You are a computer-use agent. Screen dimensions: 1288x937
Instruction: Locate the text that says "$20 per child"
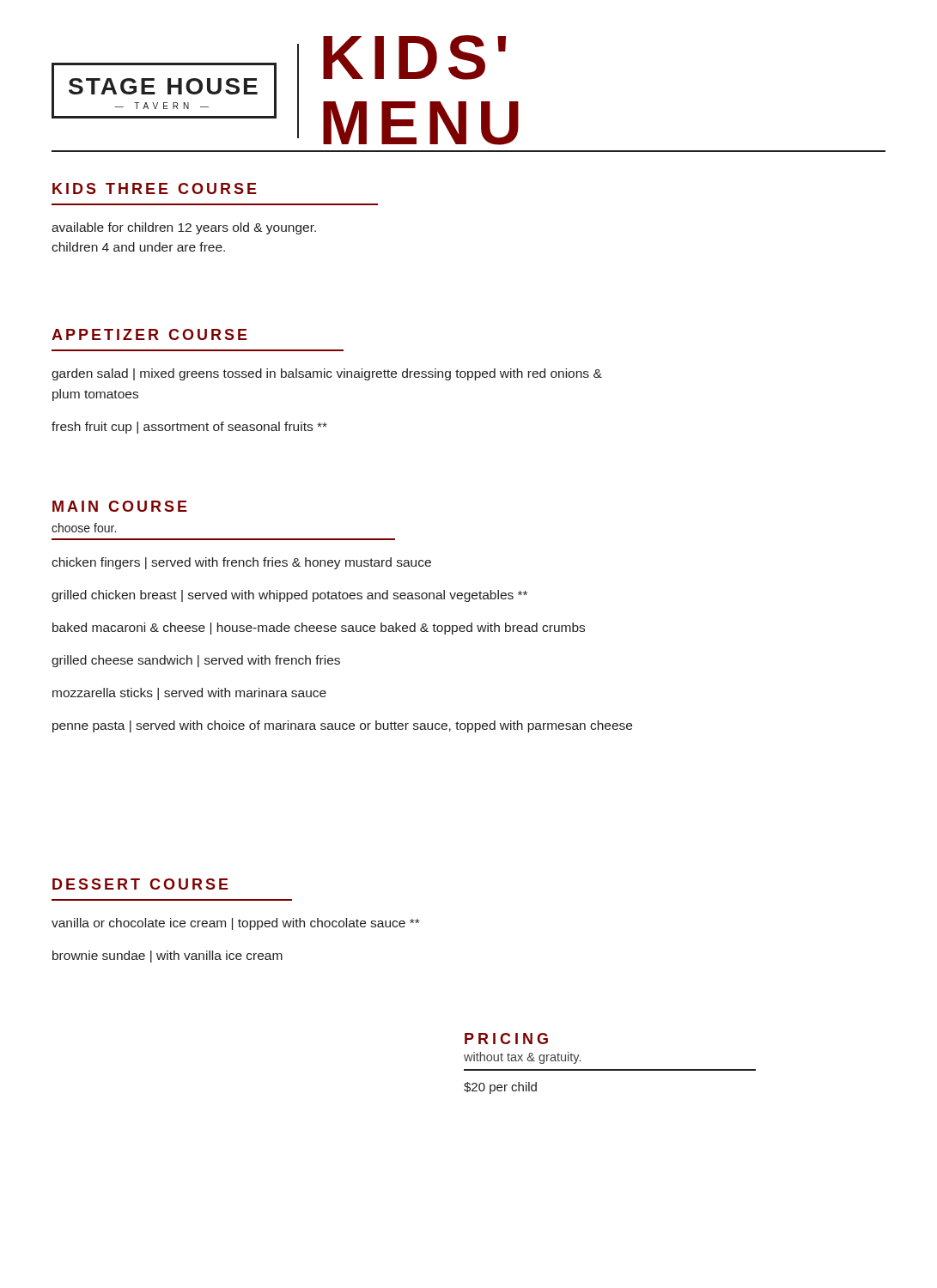pos(501,1086)
